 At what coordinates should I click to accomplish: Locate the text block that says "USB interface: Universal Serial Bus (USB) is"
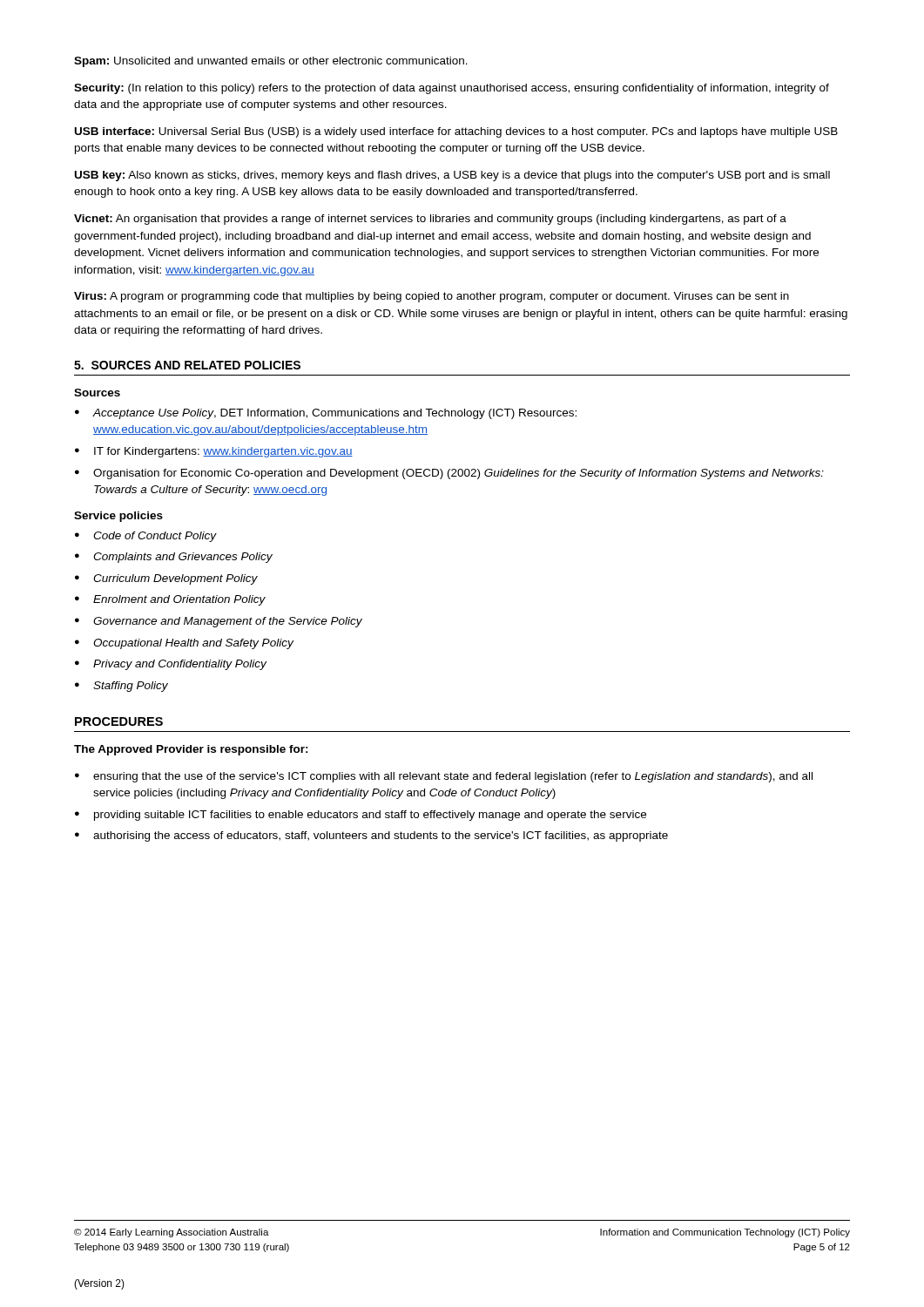pos(456,139)
